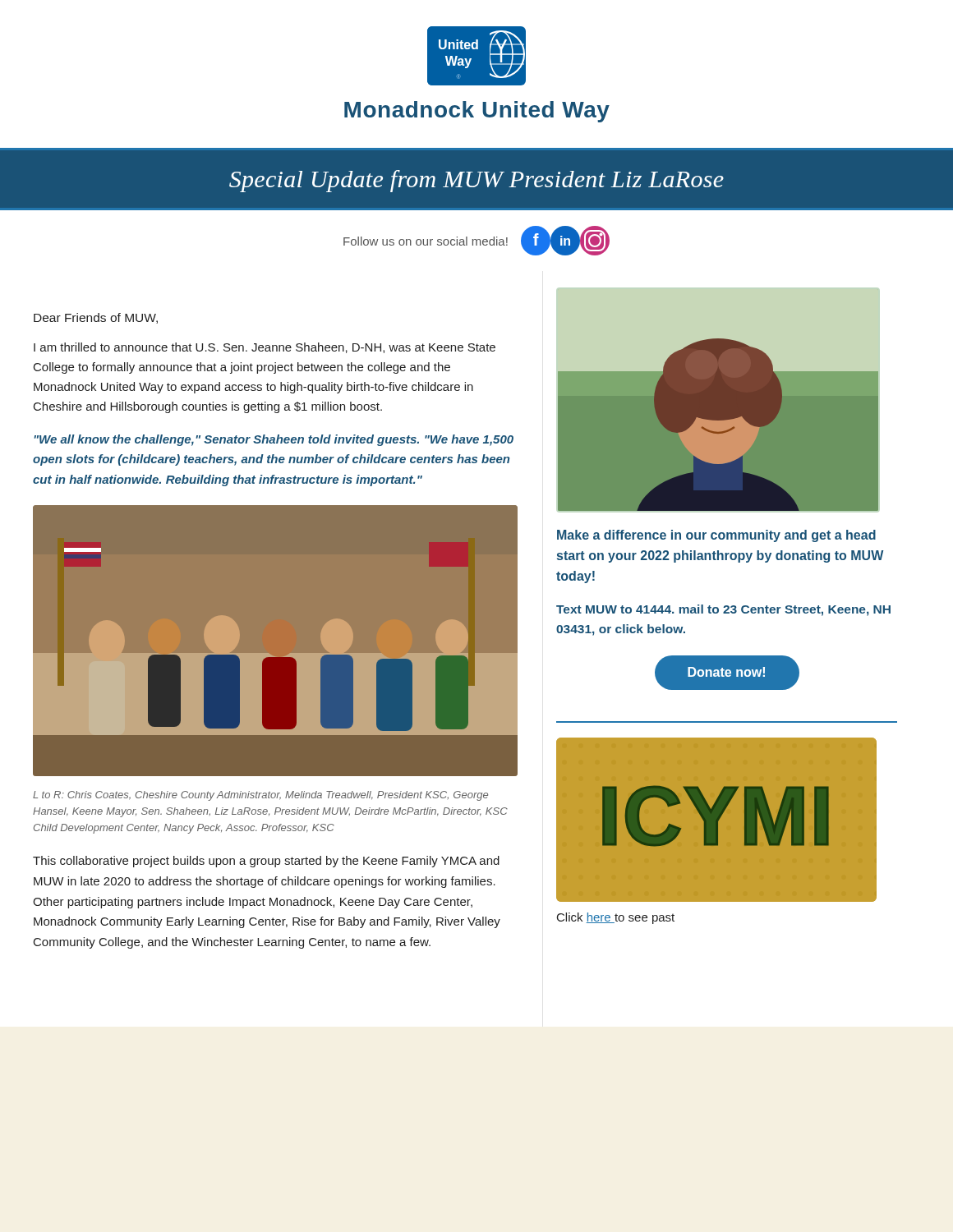The height and width of the screenshot is (1232, 953).
Task: Locate the section header that opens with "Special Update from MUW President Liz"
Action: point(476,179)
